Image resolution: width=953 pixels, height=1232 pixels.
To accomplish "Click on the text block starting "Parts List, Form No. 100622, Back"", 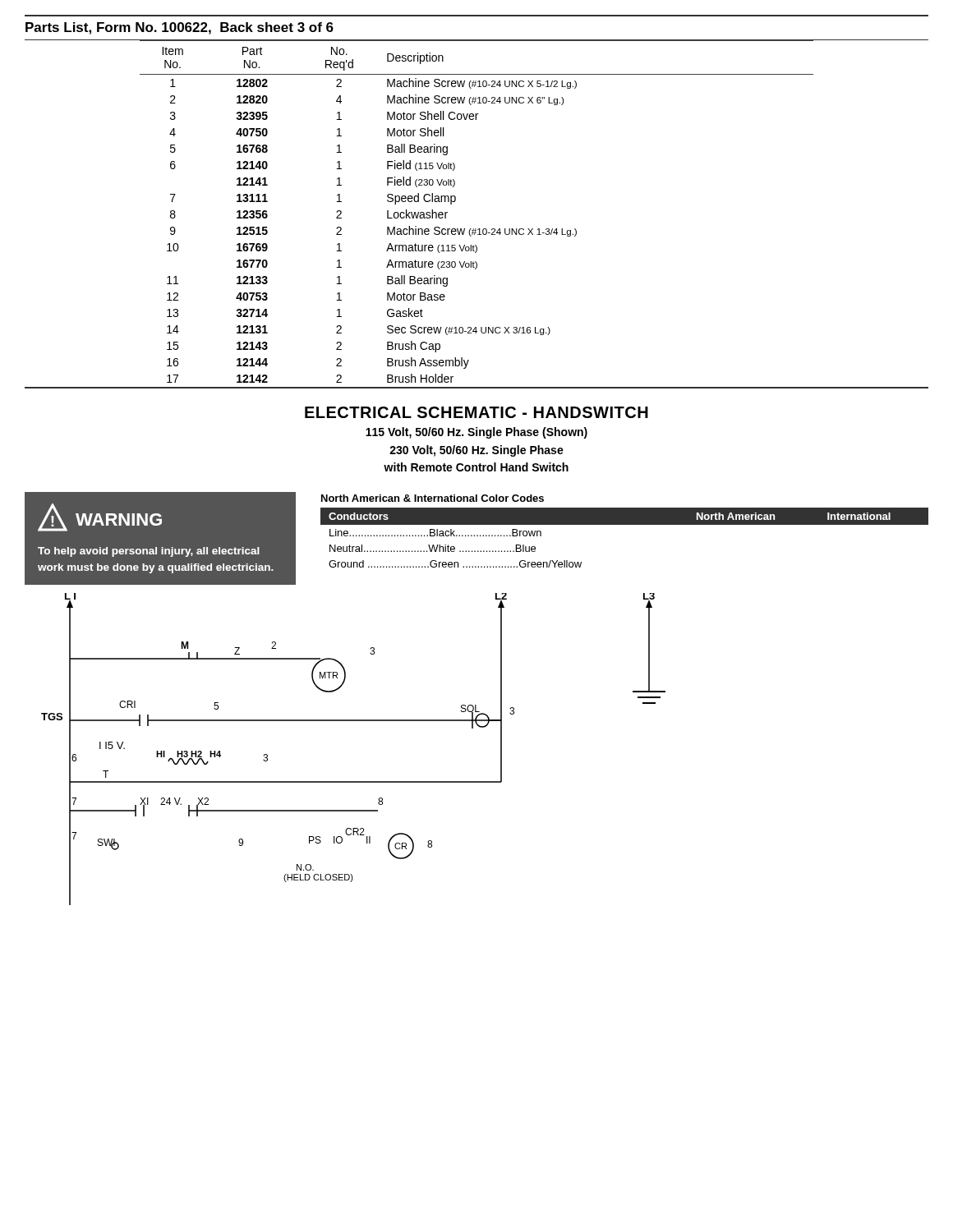I will [179, 28].
